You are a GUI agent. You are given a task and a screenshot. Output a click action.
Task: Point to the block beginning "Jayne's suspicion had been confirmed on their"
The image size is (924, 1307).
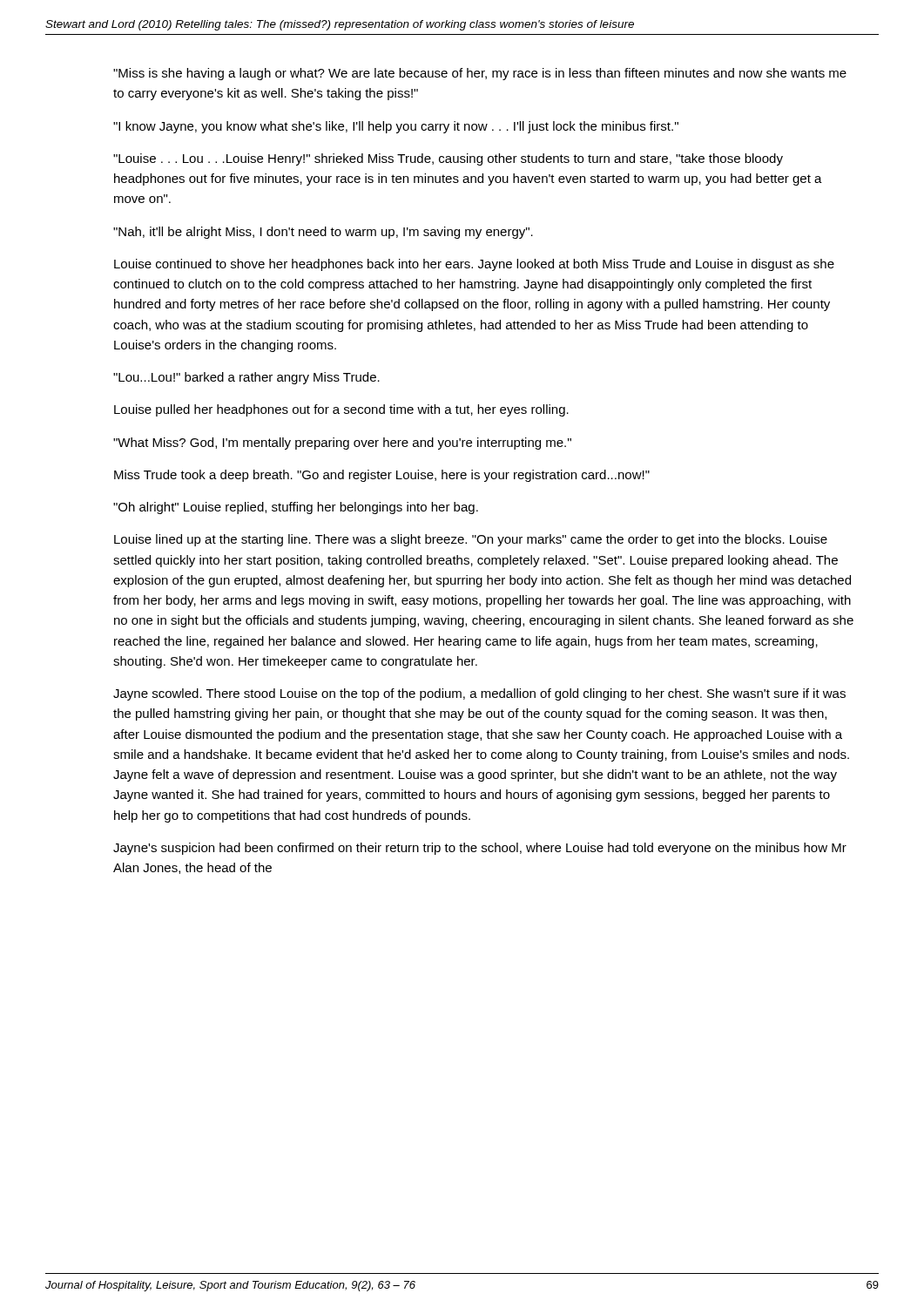pyautogui.click(x=480, y=857)
